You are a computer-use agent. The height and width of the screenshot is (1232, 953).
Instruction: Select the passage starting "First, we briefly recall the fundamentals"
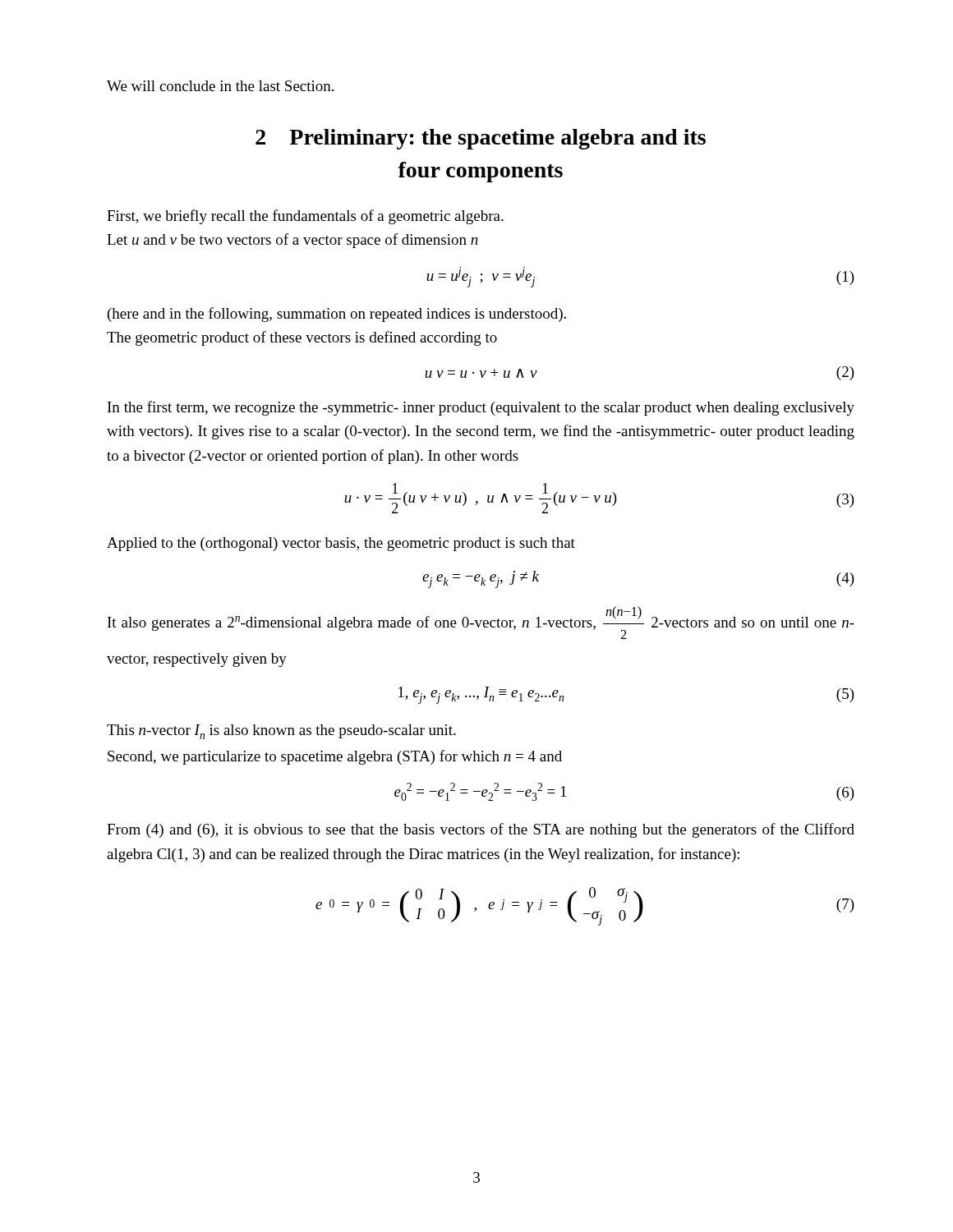click(306, 228)
